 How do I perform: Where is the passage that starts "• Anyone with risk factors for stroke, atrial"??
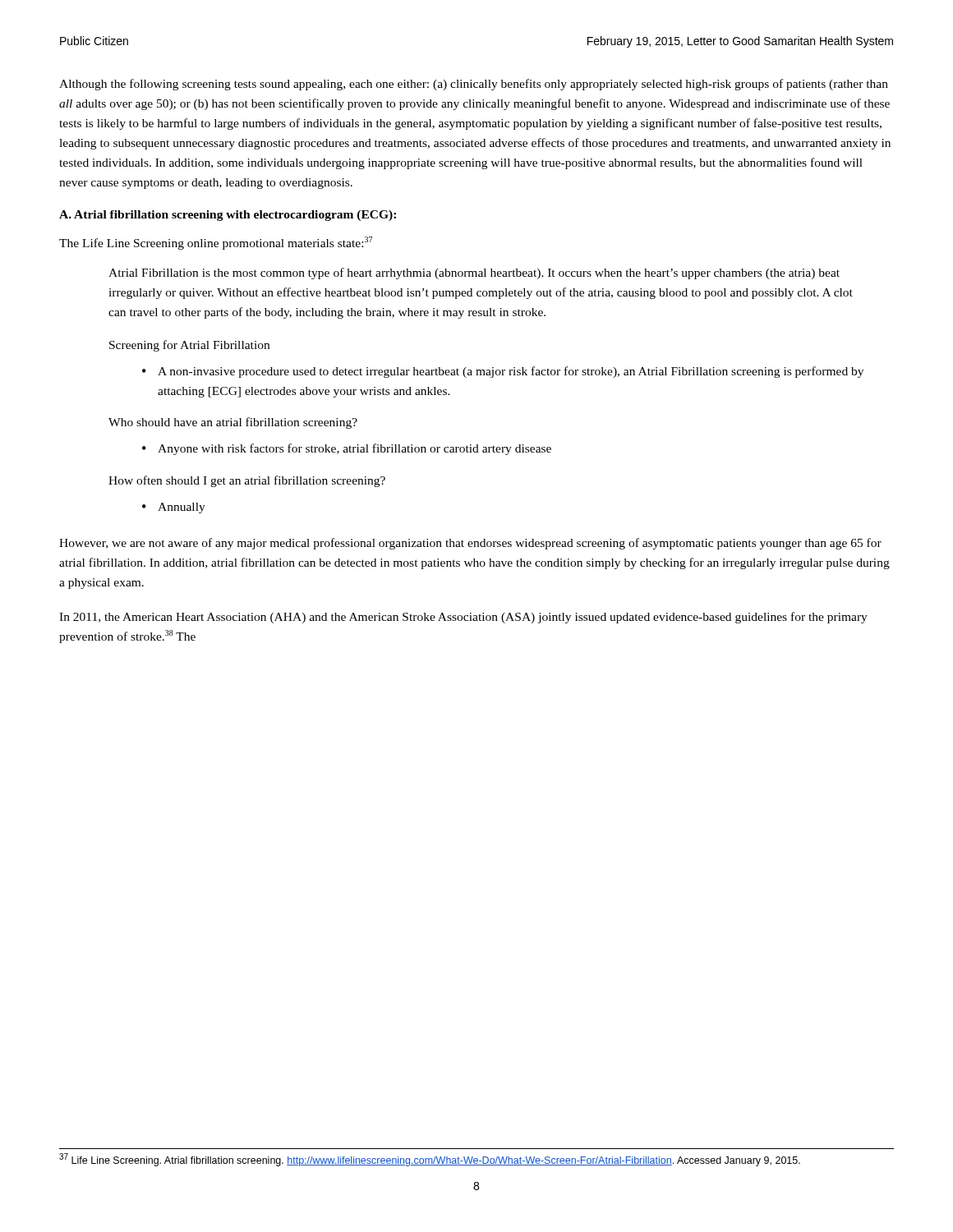(505, 449)
